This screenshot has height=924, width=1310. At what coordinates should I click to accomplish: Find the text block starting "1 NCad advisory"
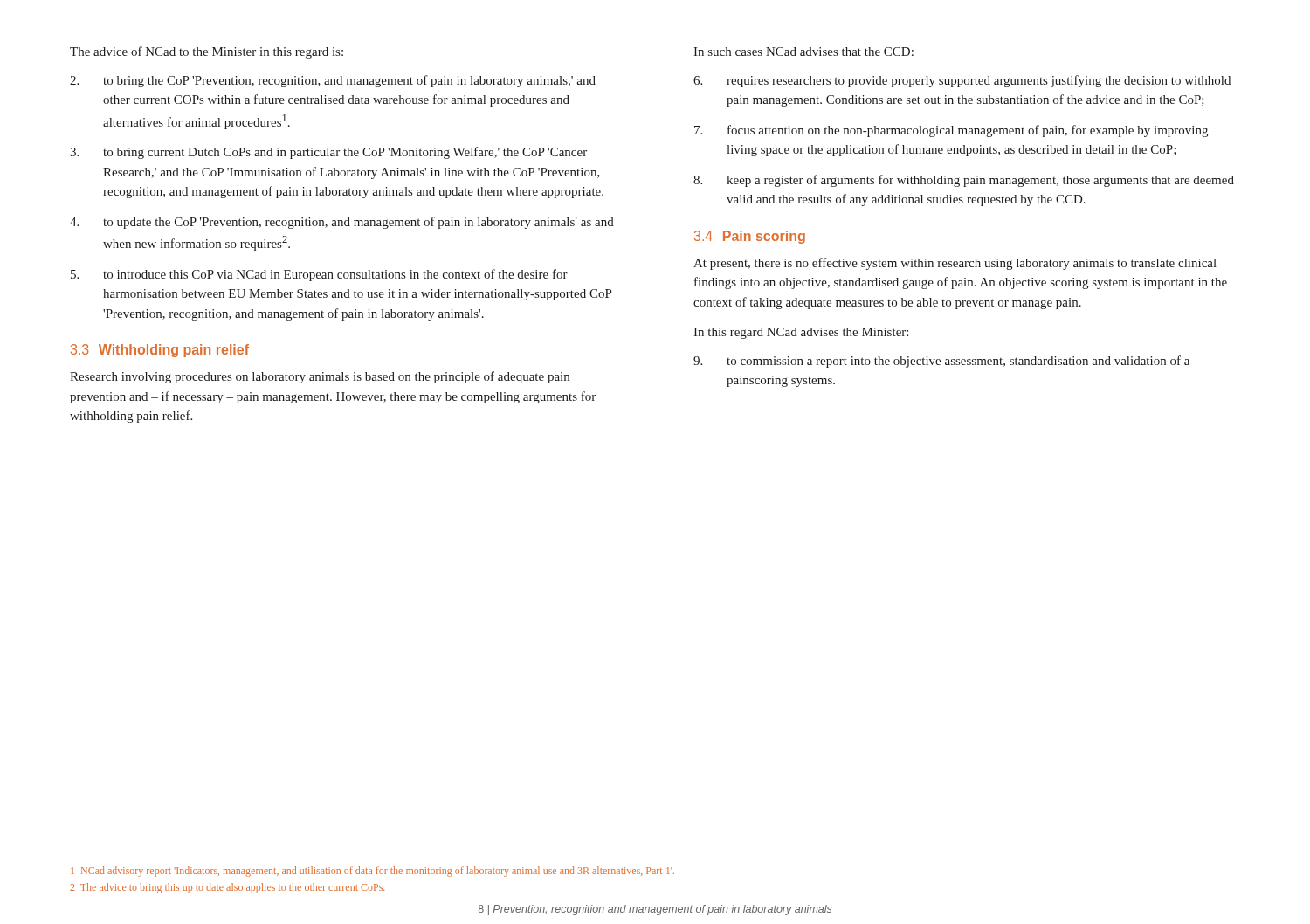pos(372,870)
